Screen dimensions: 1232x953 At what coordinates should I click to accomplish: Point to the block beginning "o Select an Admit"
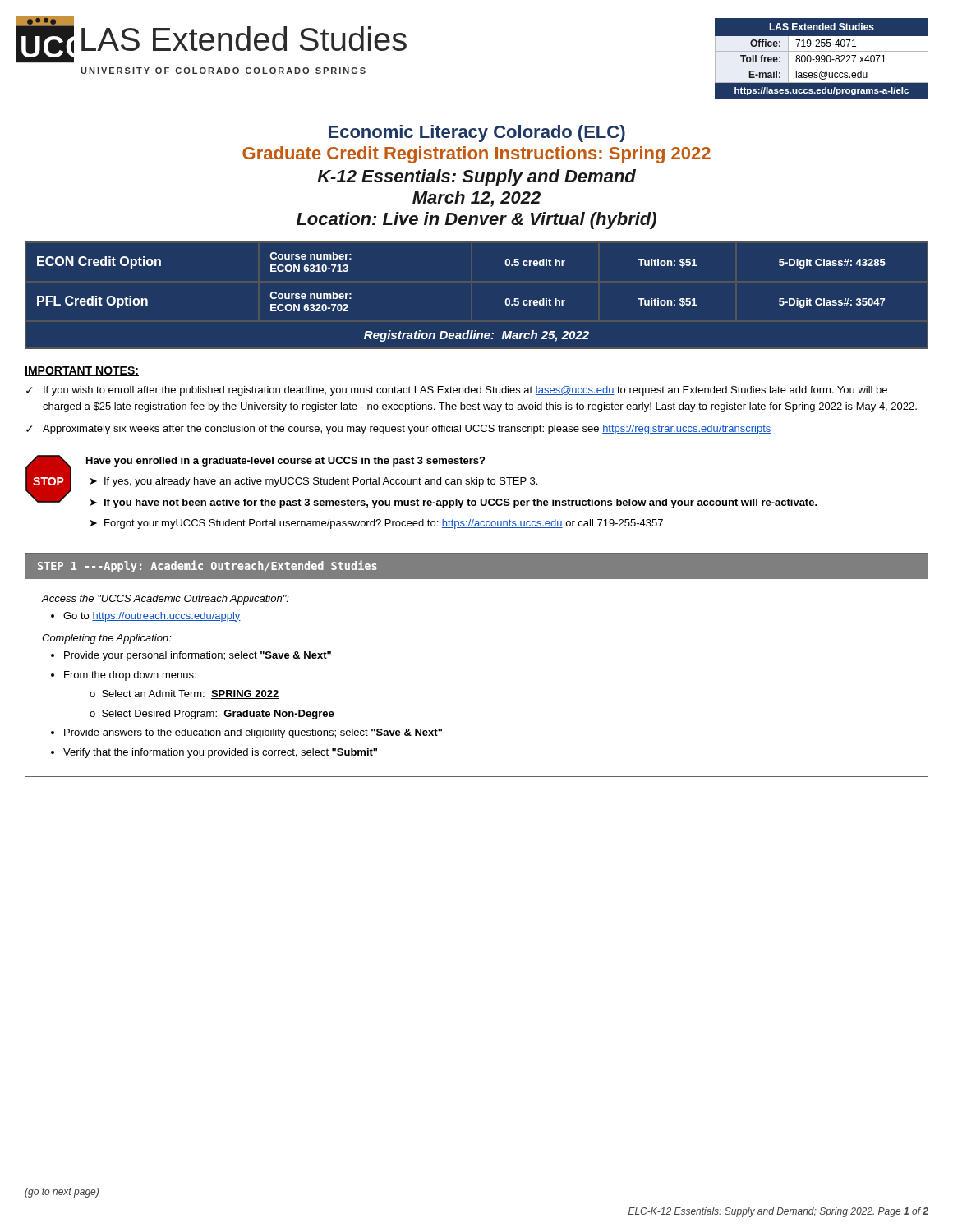184,694
